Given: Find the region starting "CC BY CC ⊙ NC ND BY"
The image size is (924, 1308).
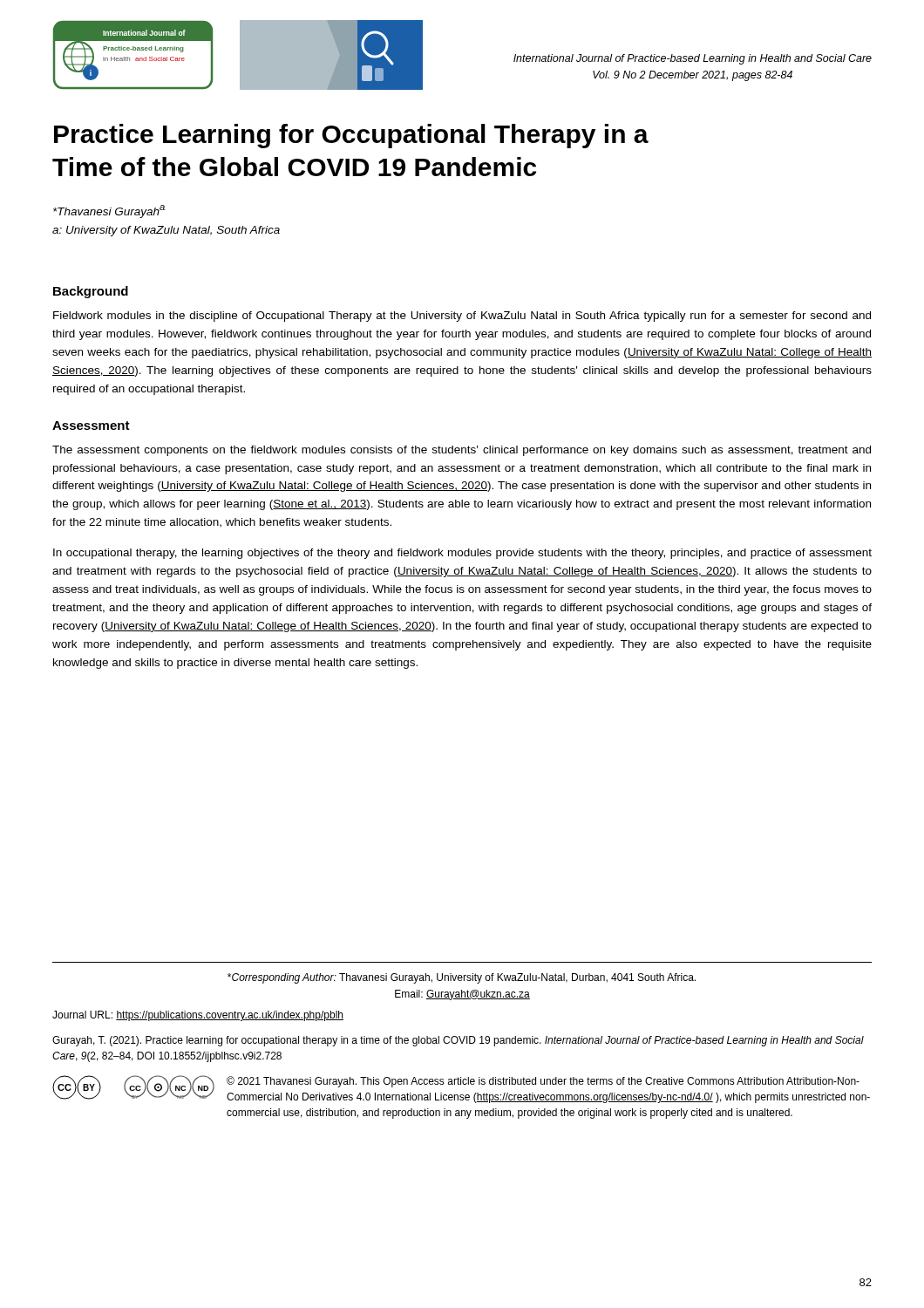Looking at the screenshot, I should (x=462, y=1097).
